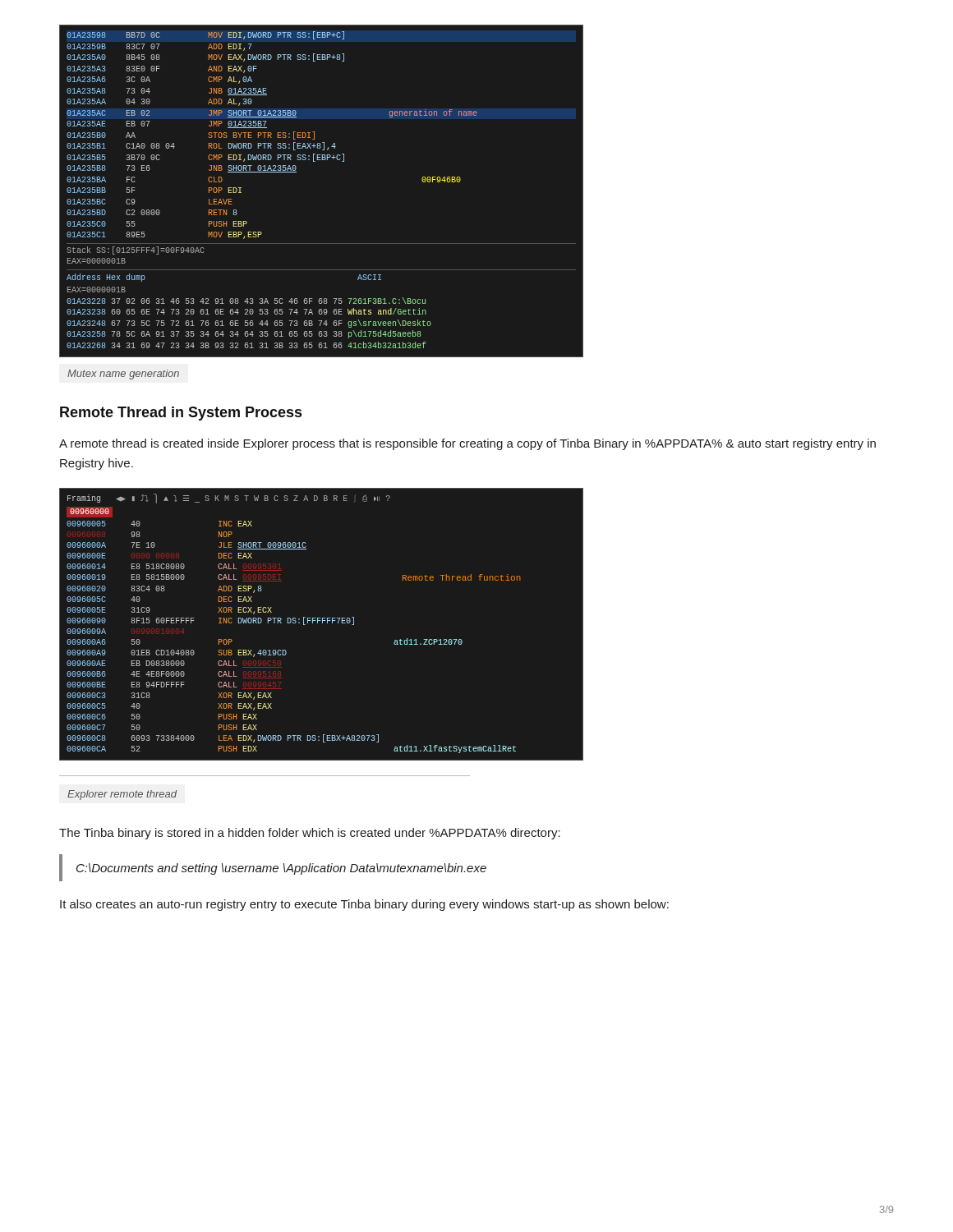
Task: Navigate to the text starting "It also creates"
Action: click(x=478, y=905)
